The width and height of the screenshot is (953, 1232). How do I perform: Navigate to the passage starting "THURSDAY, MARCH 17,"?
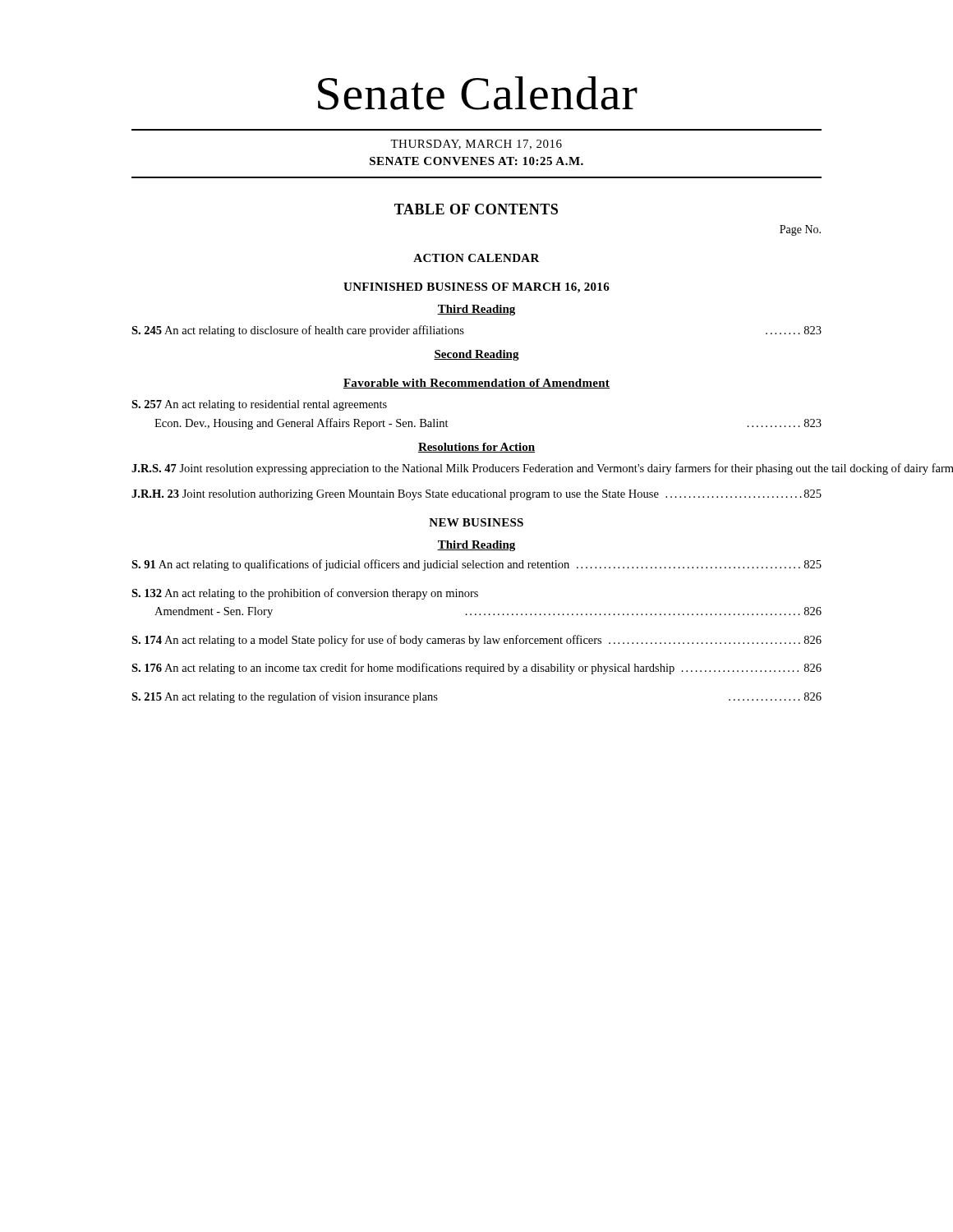[476, 144]
